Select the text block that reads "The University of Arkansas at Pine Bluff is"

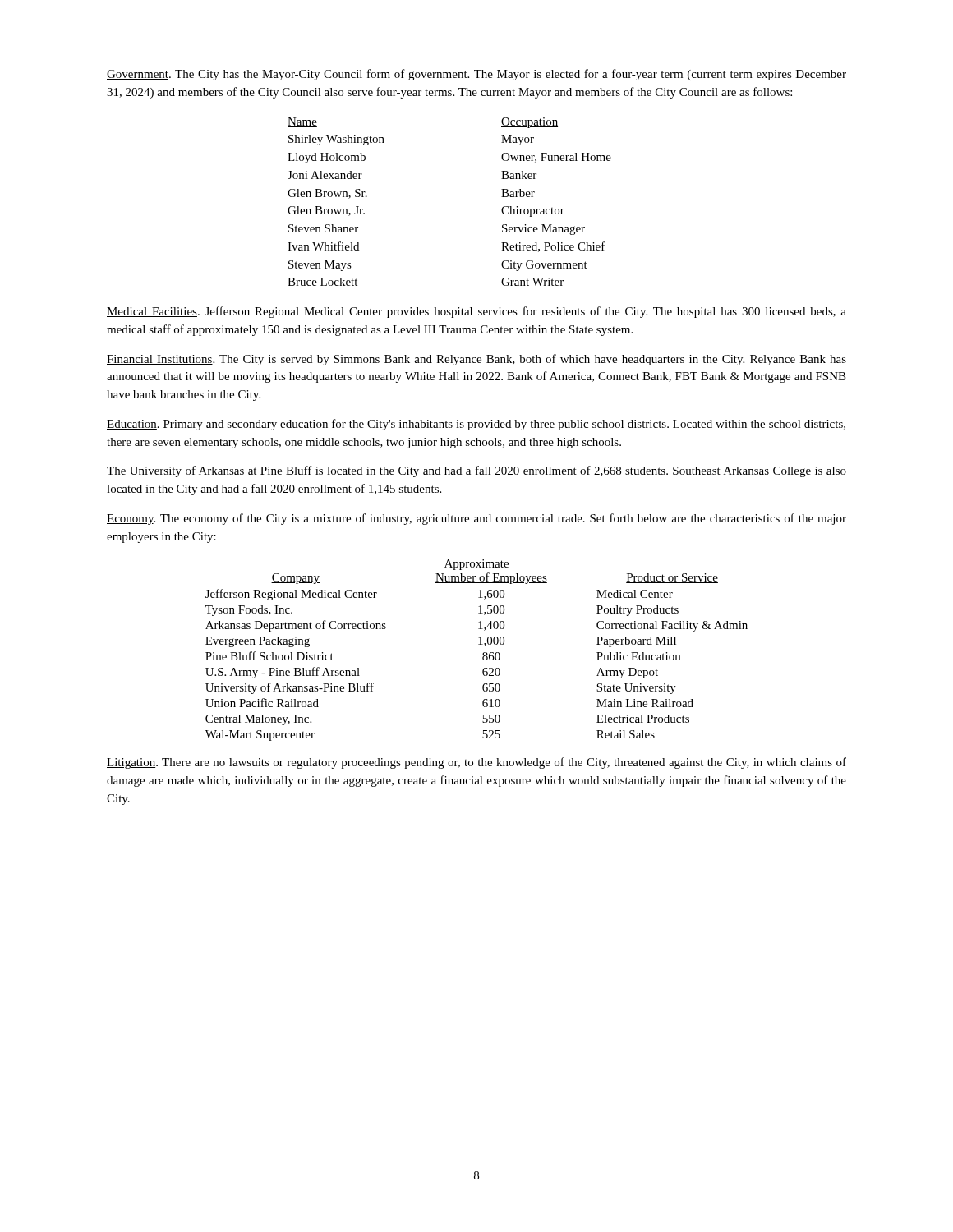click(476, 480)
